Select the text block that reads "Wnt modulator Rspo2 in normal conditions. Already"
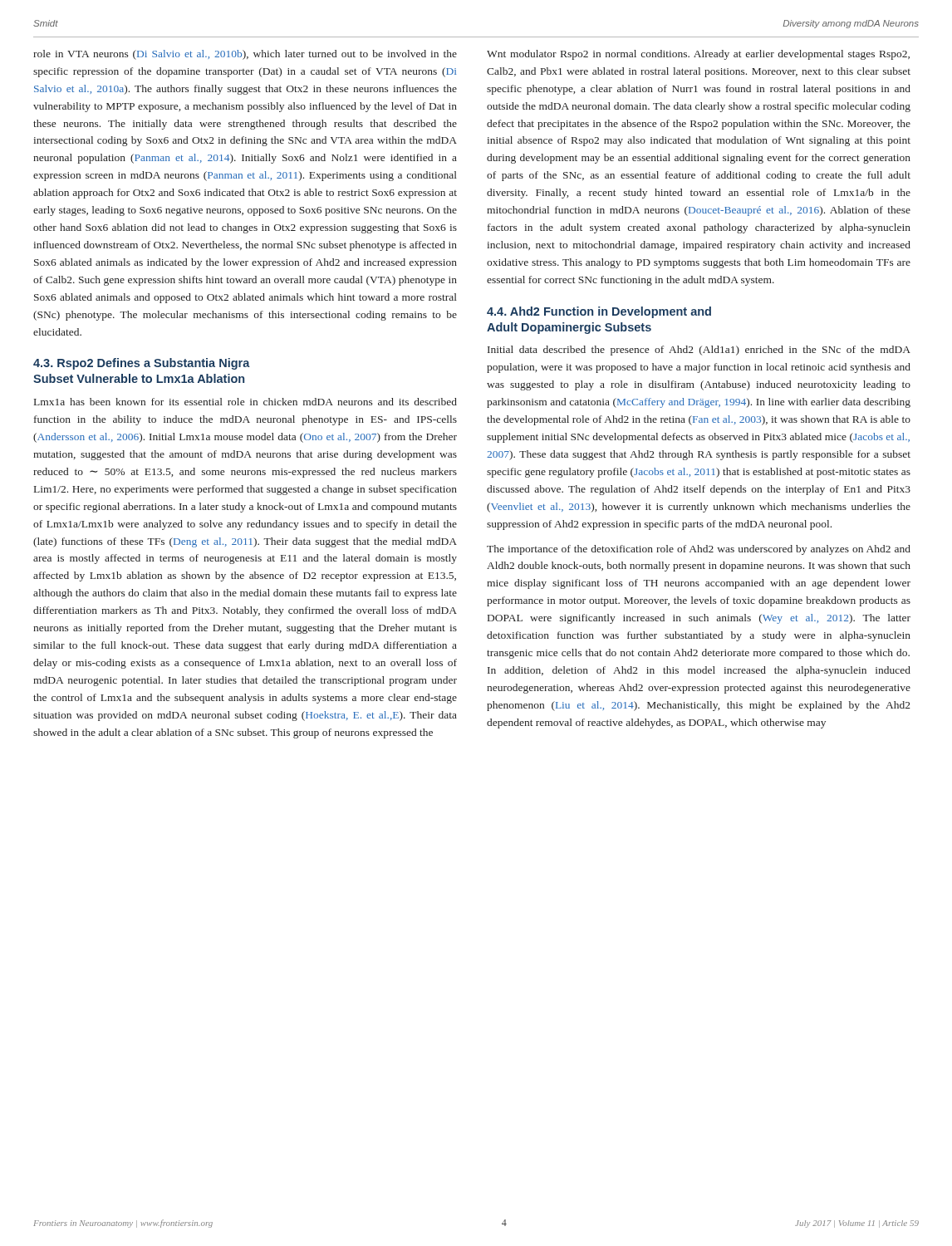This screenshot has height=1246, width=952. (x=699, y=167)
